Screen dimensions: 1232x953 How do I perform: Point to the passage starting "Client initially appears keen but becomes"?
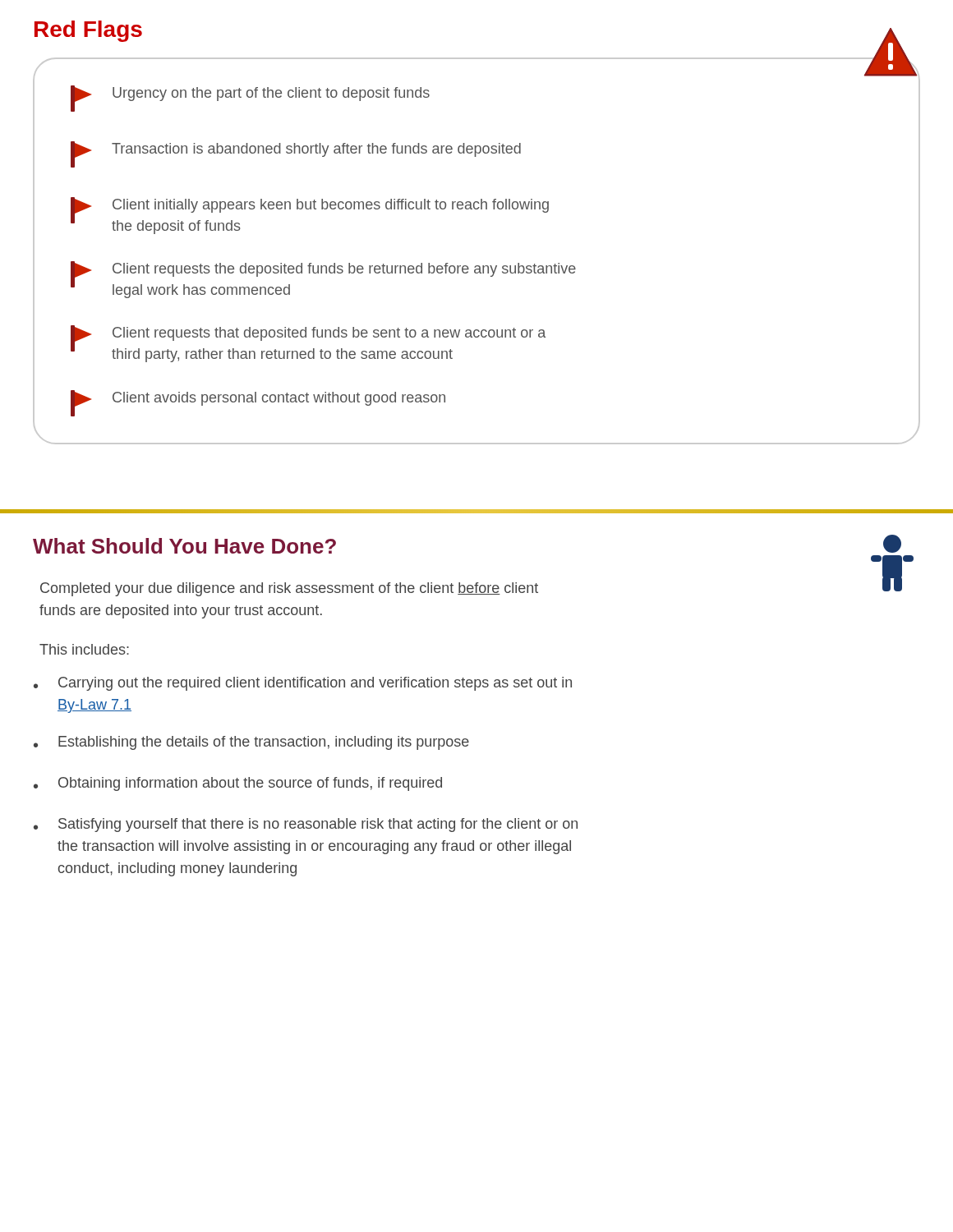[x=308, y=215]
